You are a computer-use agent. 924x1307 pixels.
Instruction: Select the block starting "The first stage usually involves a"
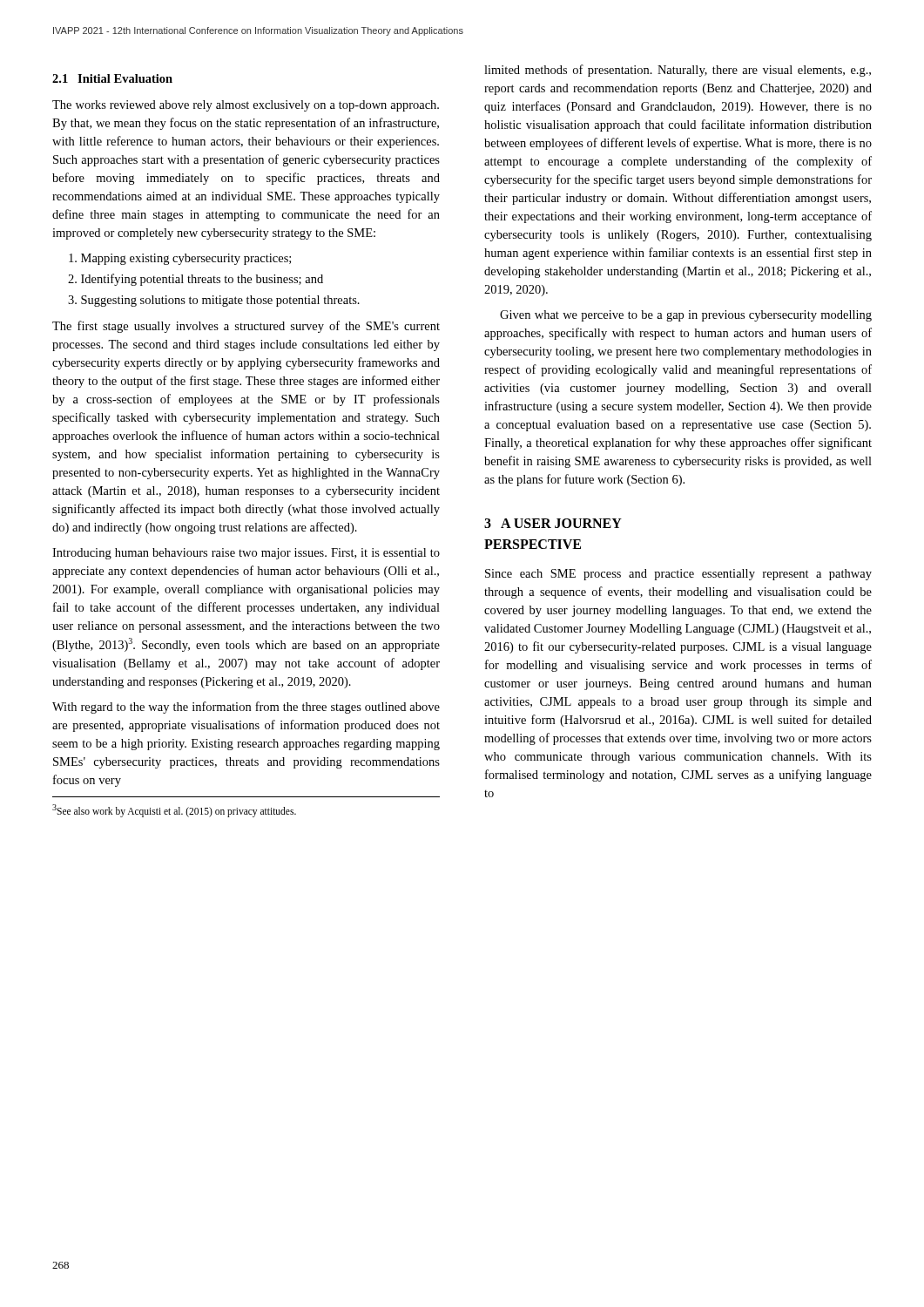tap(246, 427)
